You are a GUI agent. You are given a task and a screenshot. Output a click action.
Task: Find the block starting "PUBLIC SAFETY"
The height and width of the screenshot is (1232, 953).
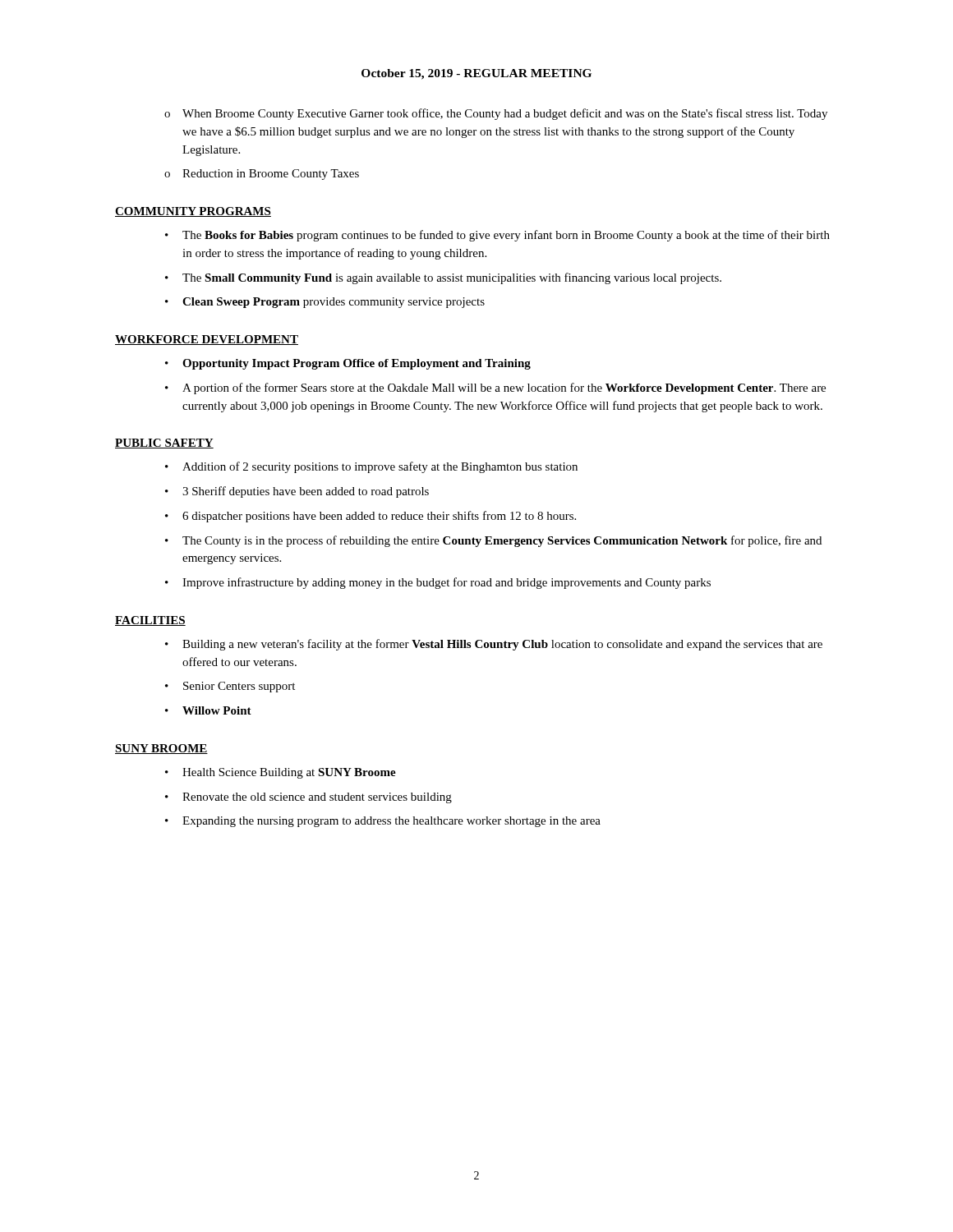click(164, 443)
